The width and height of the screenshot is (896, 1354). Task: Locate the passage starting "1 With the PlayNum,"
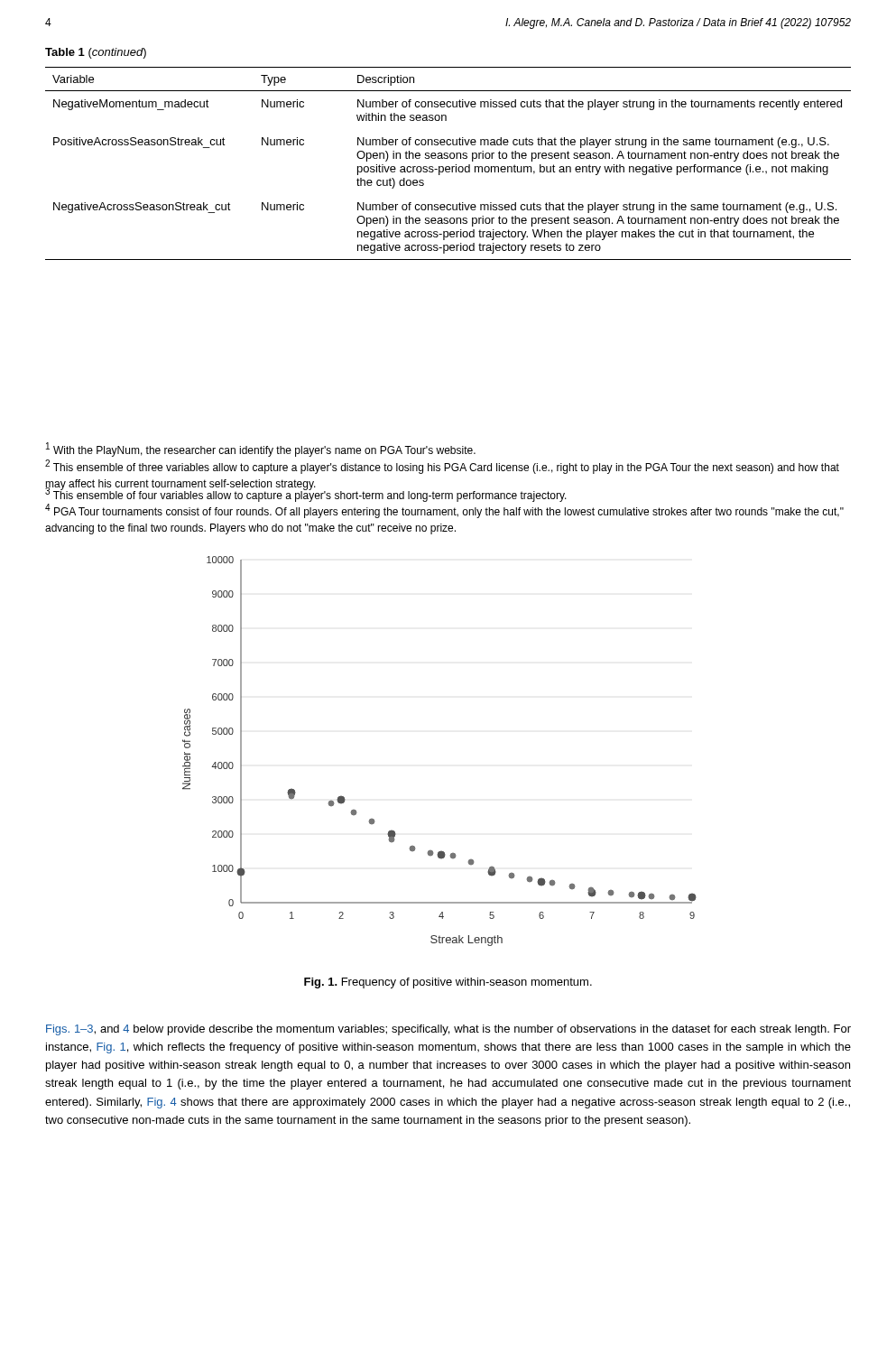point(261,449)
